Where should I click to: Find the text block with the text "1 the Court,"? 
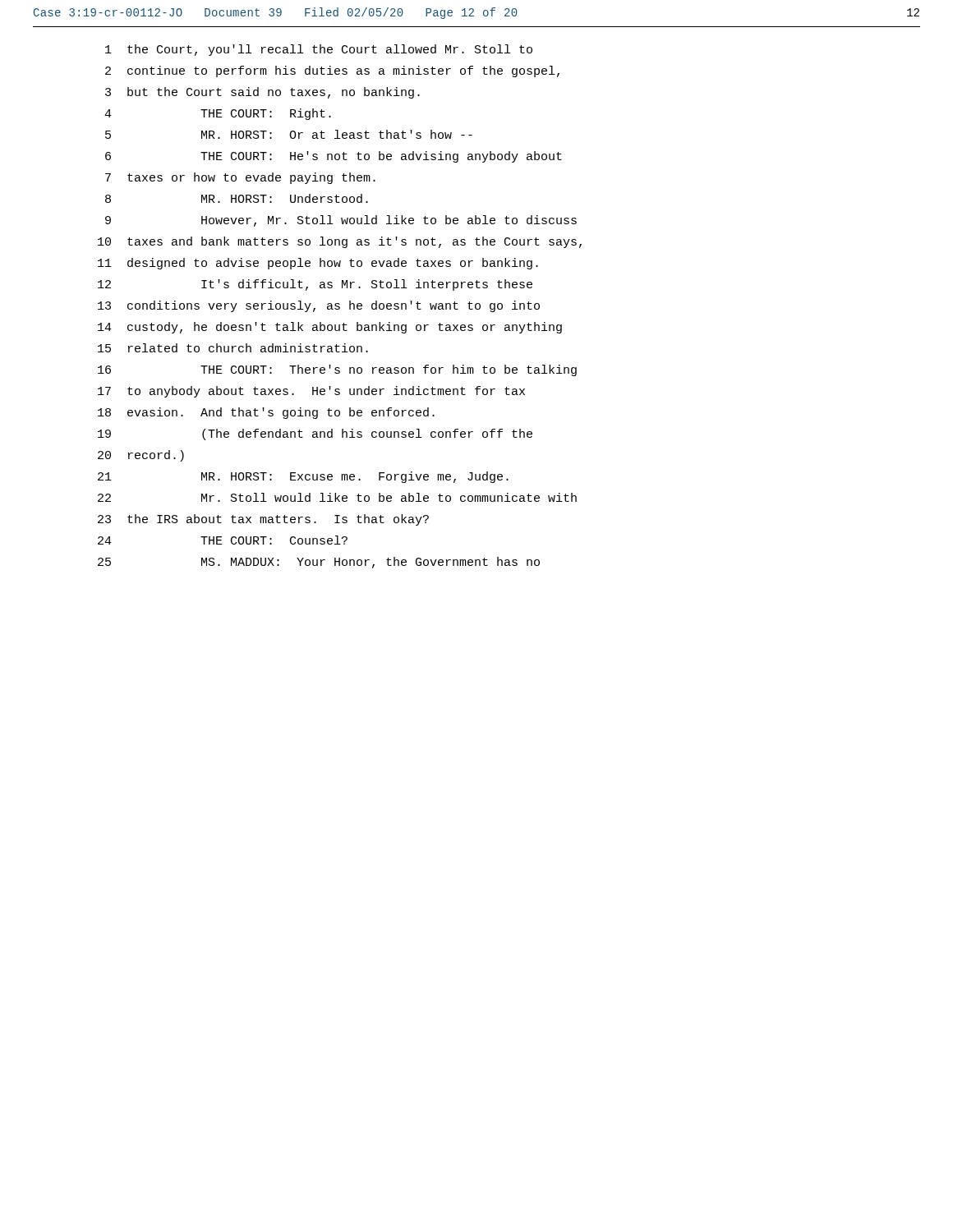(x=493, y=307)
